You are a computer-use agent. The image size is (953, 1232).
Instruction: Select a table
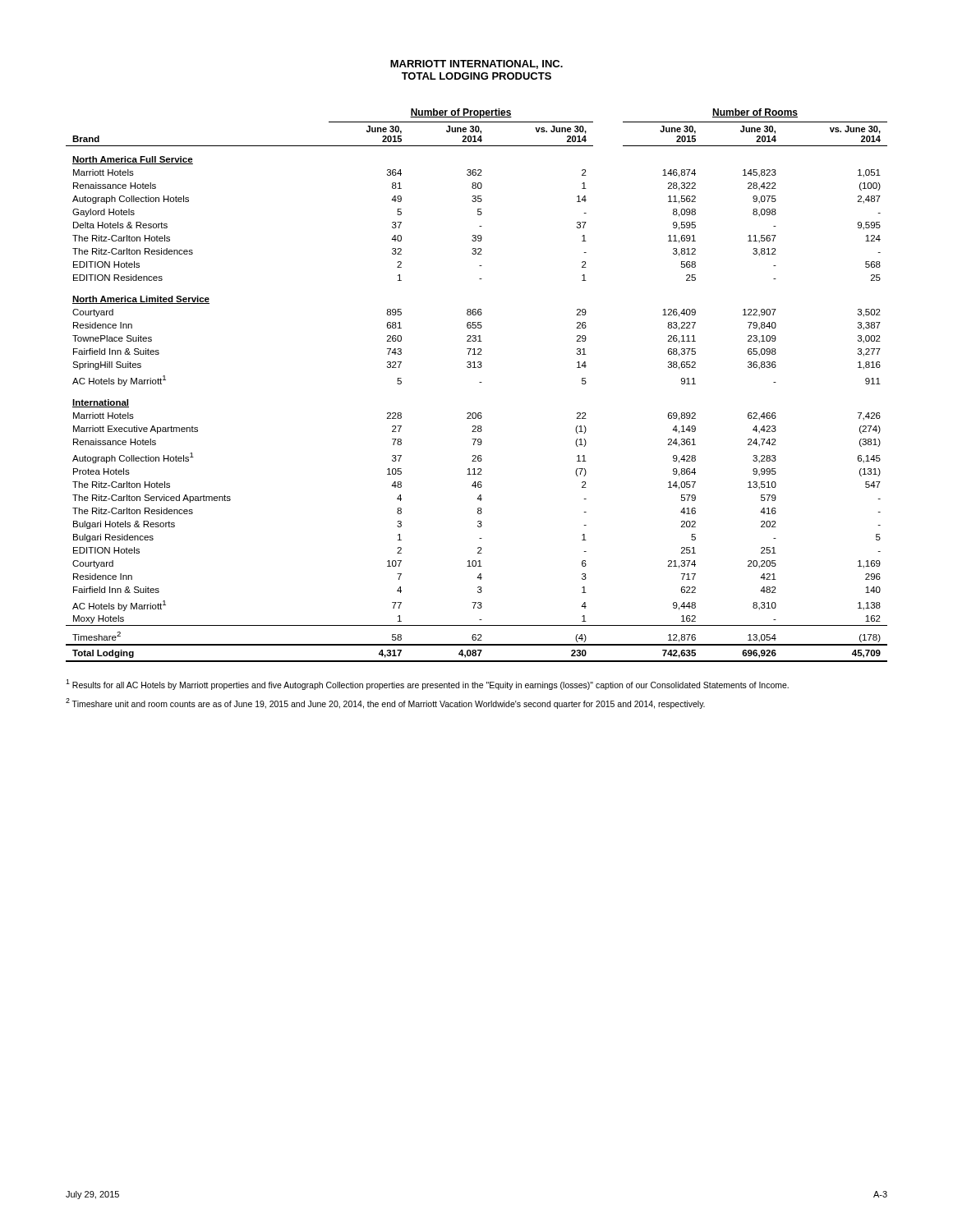pos(476,384)
